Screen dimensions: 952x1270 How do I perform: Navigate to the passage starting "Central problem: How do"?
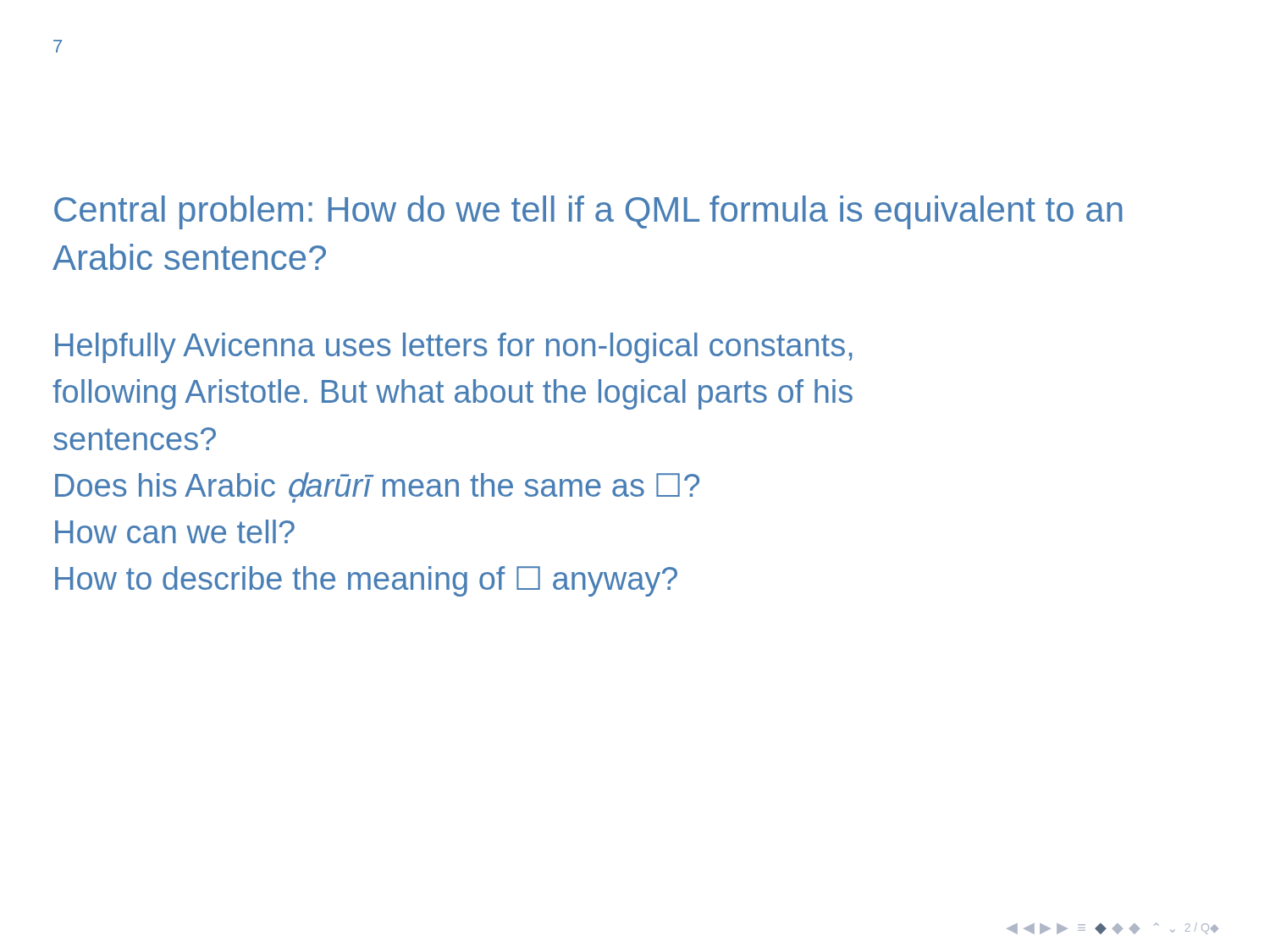coord(588,233)
